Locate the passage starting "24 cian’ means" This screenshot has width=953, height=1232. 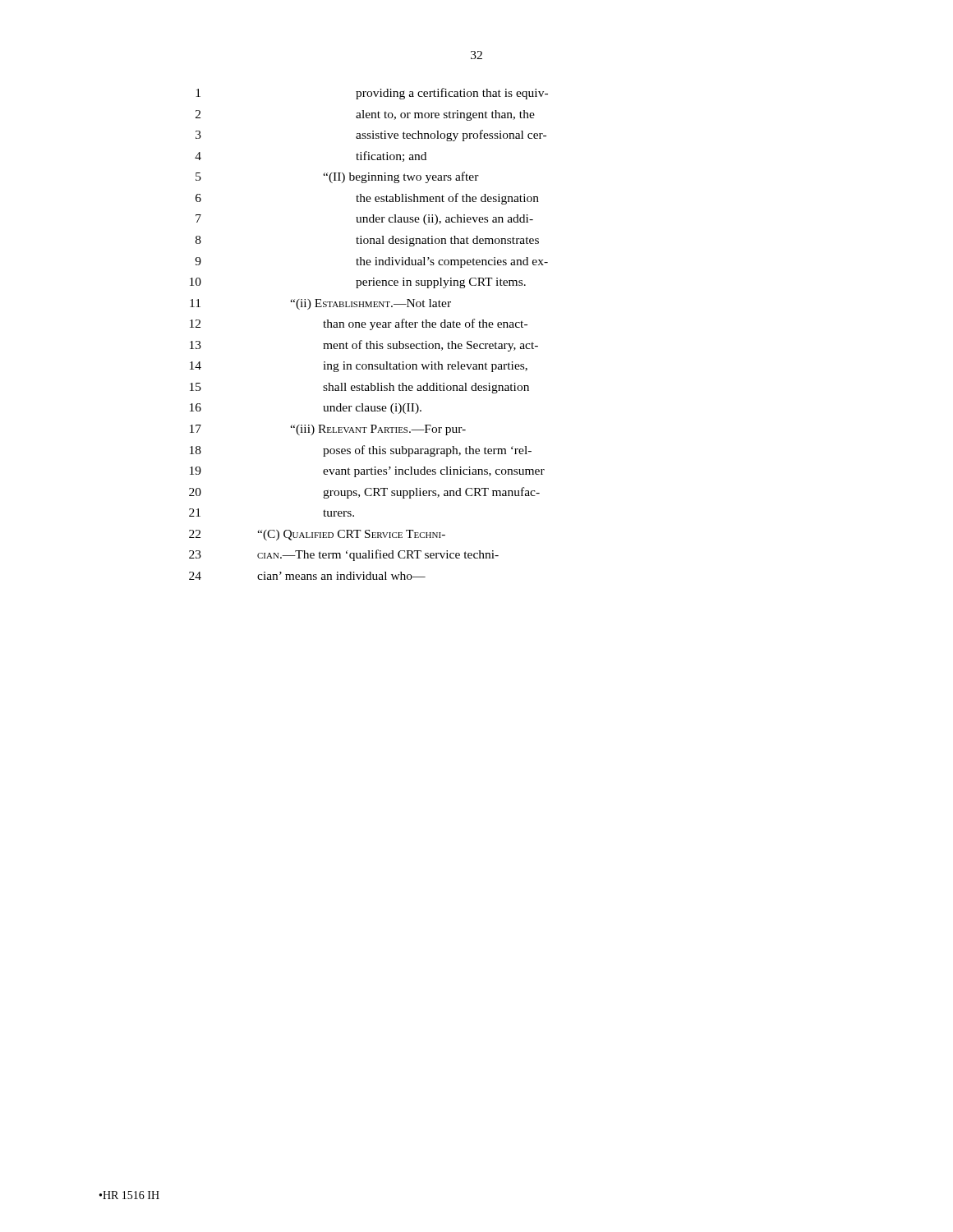pos(307,576)
